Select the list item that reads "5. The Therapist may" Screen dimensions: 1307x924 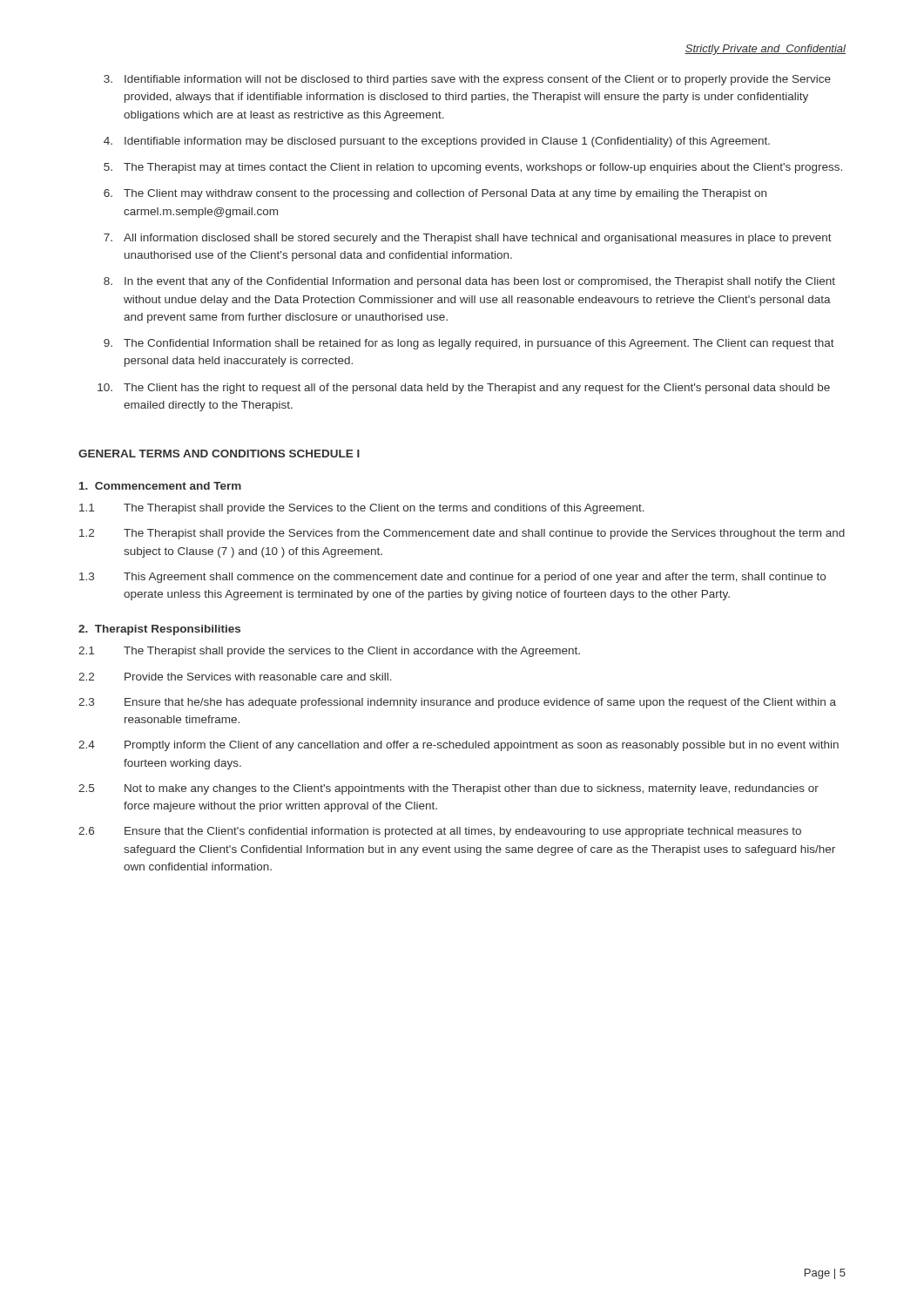point(462,167)
